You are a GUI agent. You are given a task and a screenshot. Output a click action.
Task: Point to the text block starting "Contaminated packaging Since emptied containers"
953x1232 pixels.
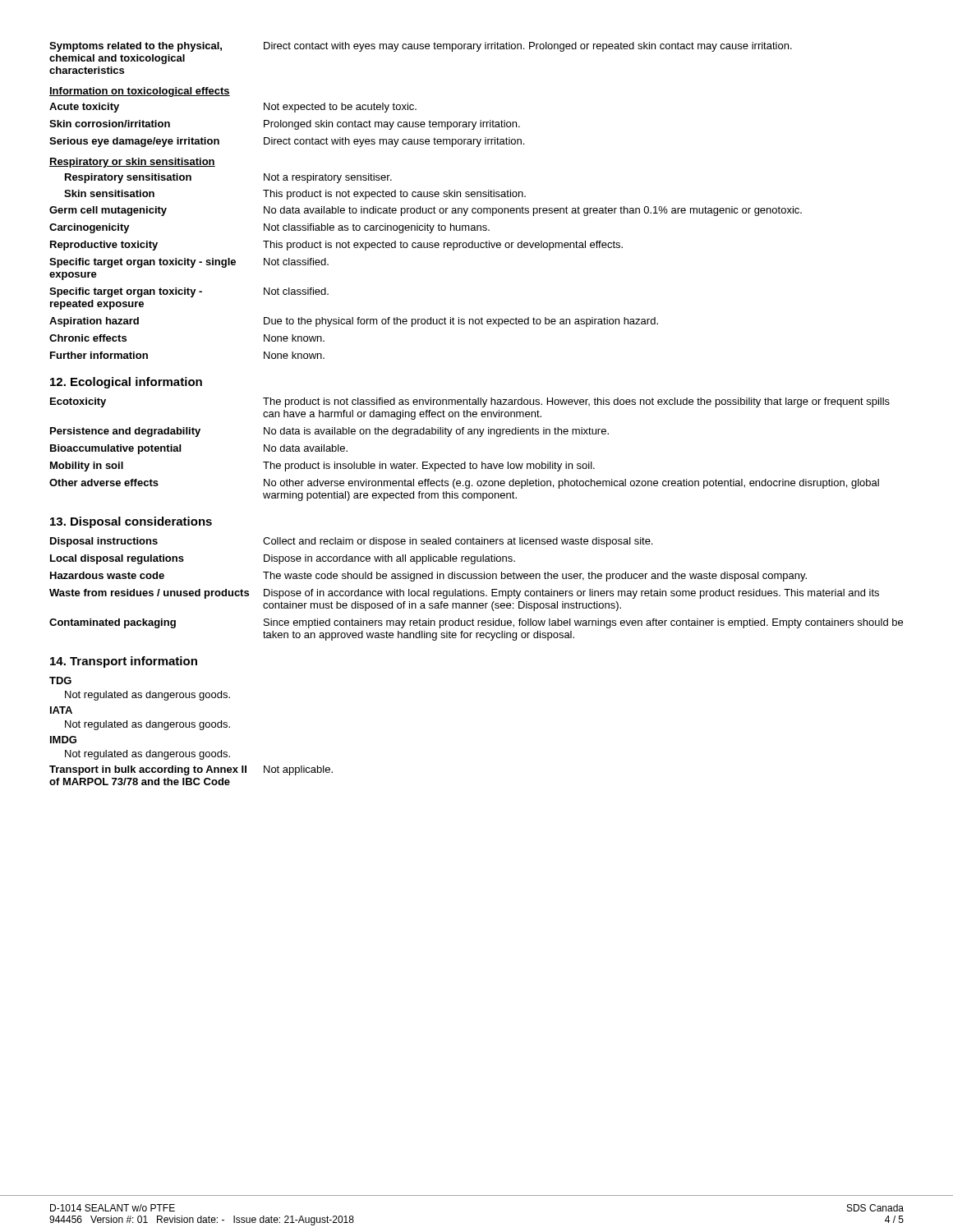476,628
